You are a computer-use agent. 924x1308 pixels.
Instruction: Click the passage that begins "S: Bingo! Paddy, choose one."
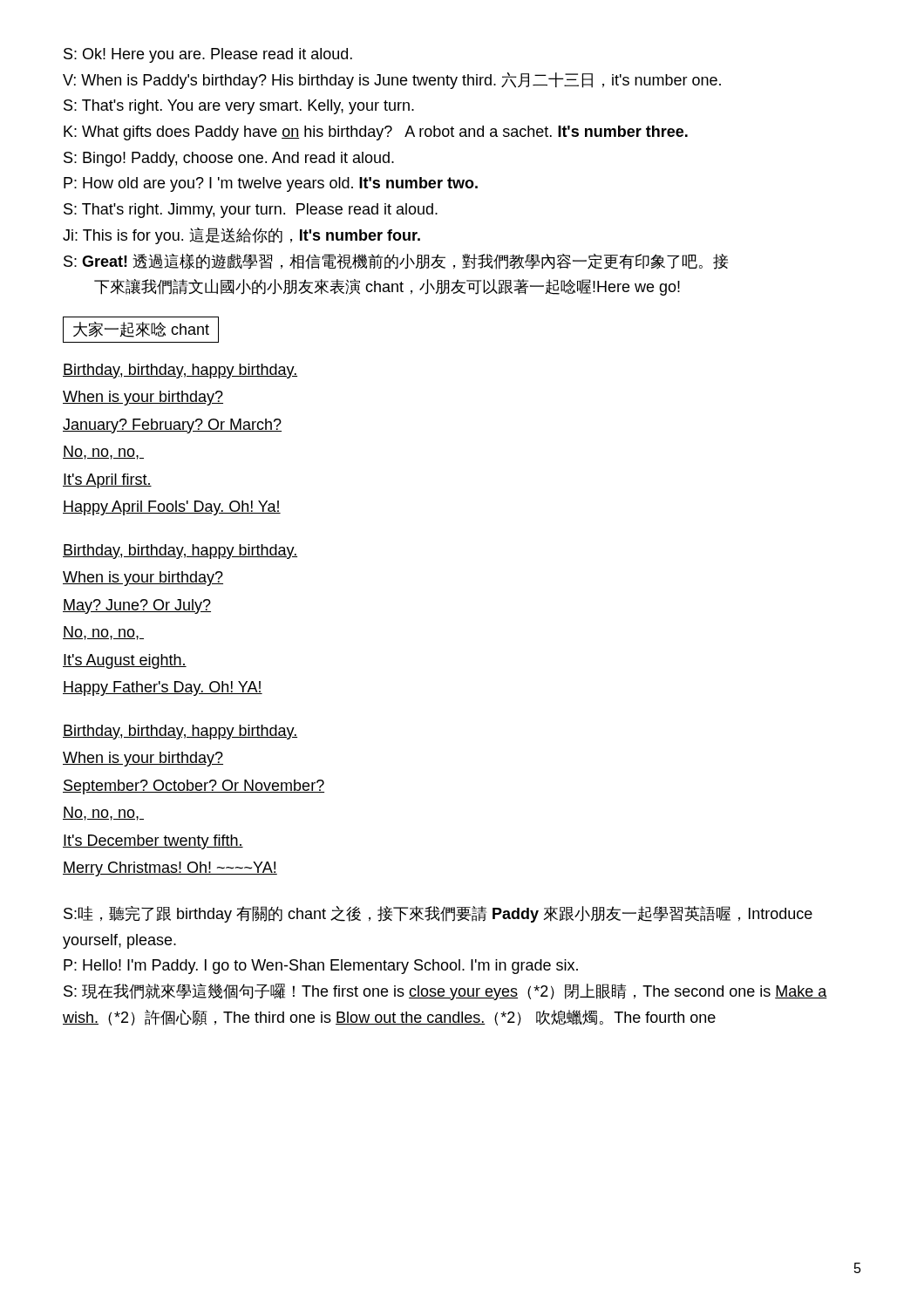[229, 158]
